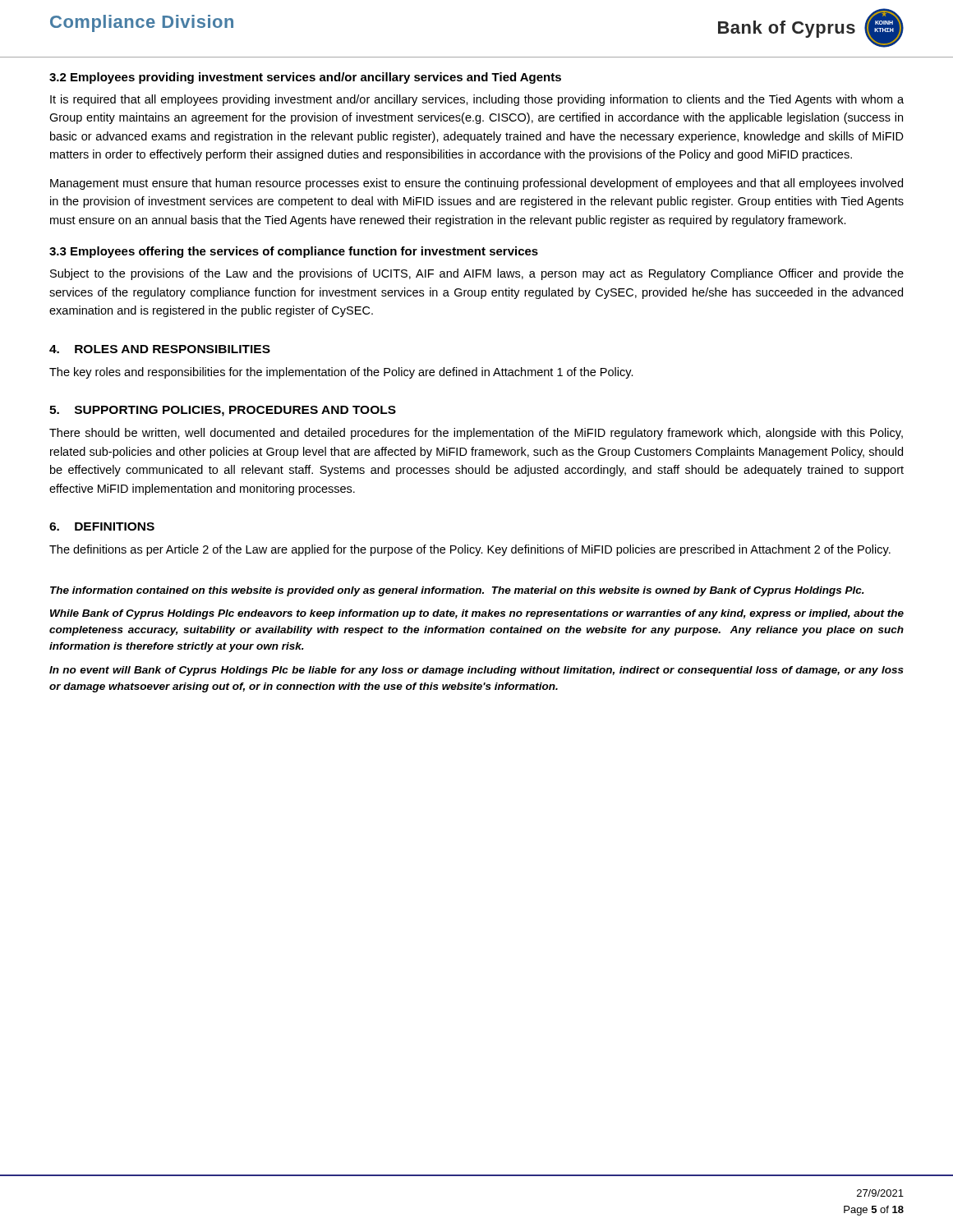Click on the footnote that says "While Bank of Cyprus Holdings Plc"

(x=476, y=630)
